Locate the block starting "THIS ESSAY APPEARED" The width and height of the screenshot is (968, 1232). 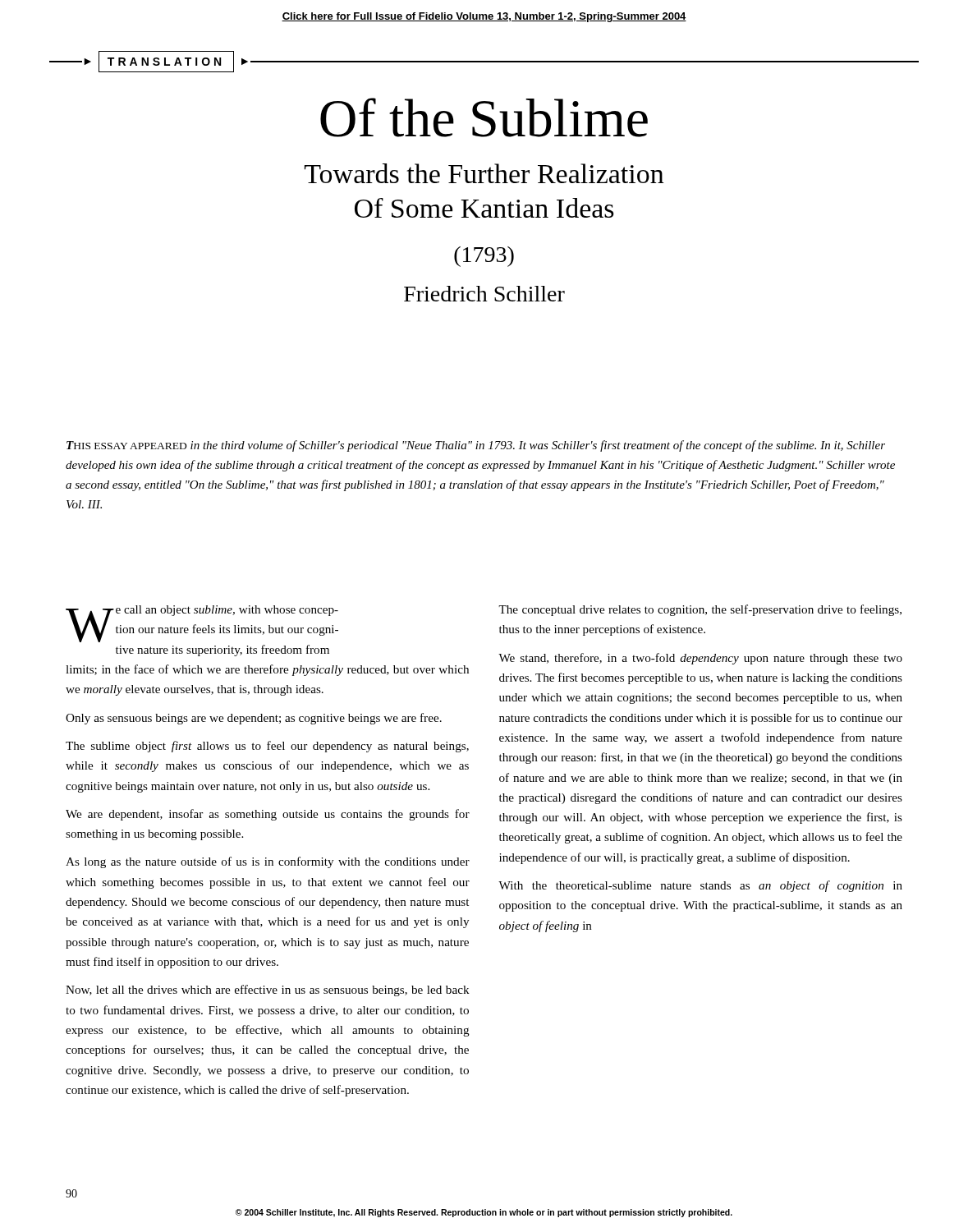[x=480, y=475]
